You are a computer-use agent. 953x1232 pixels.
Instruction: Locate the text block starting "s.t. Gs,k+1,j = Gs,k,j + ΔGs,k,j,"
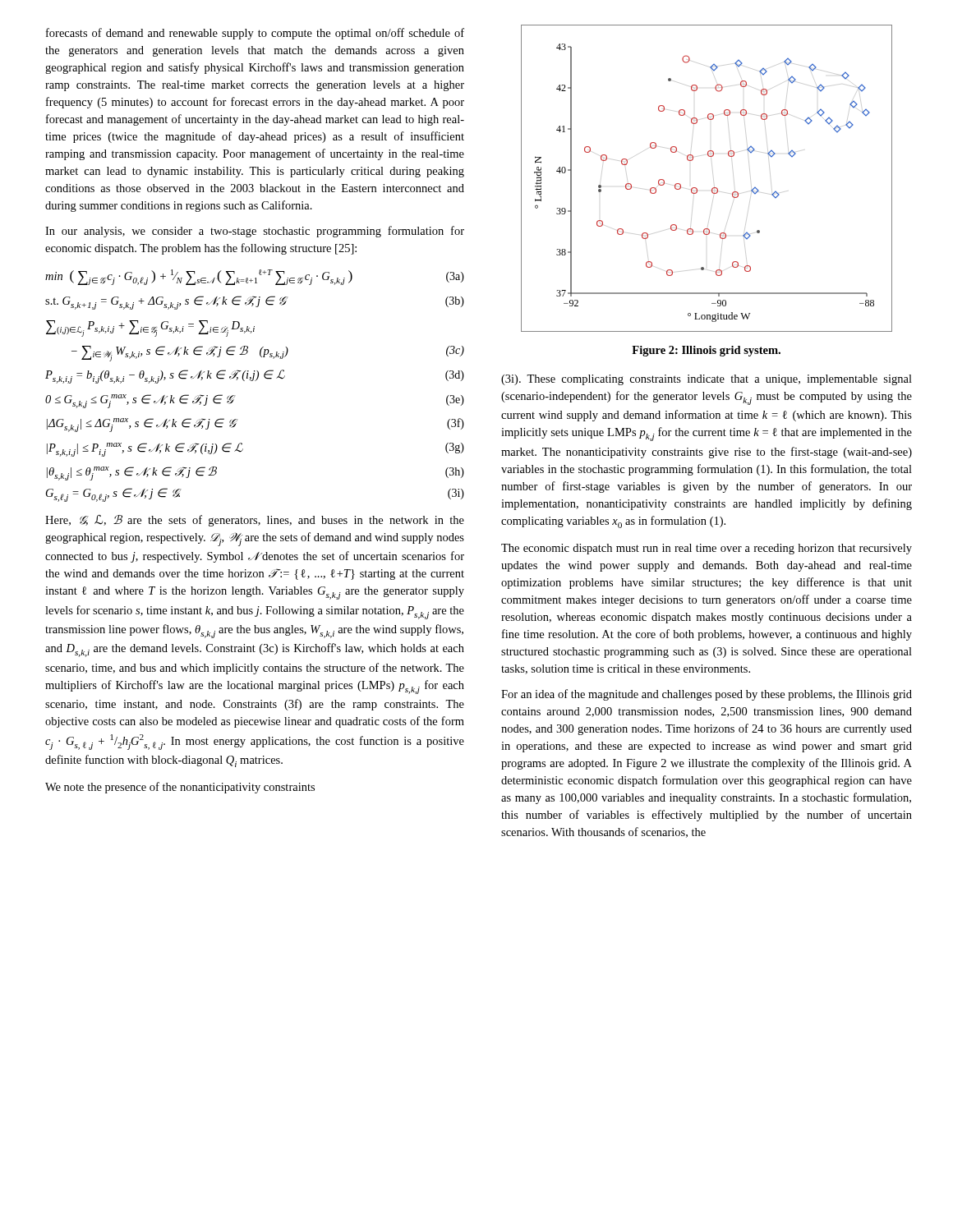click(x=255, y=302)
